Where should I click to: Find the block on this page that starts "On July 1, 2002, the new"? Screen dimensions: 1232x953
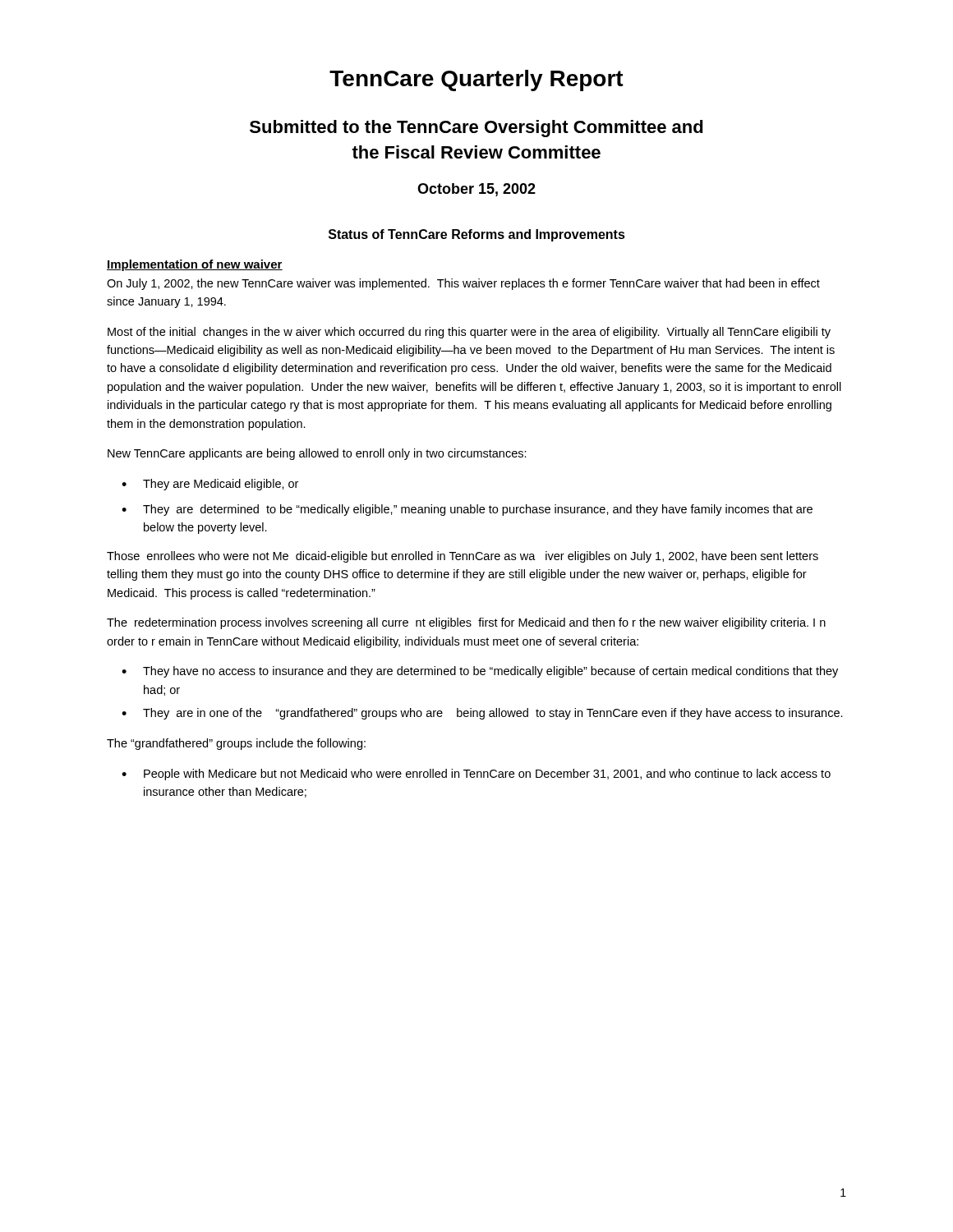click(x=463, y=292)
